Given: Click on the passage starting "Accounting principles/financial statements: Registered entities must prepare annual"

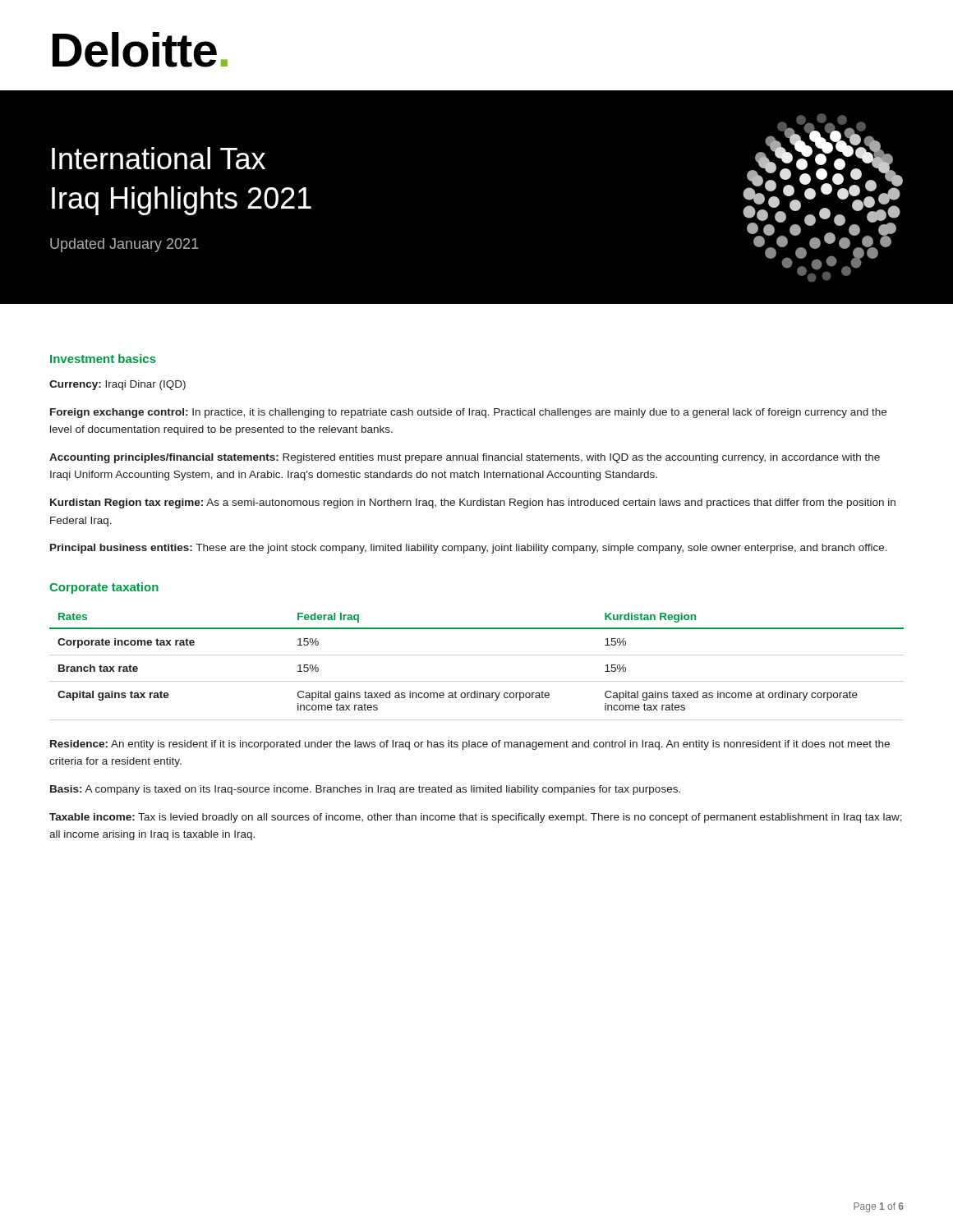Looking at the screenshot, I should coord(465,466).
